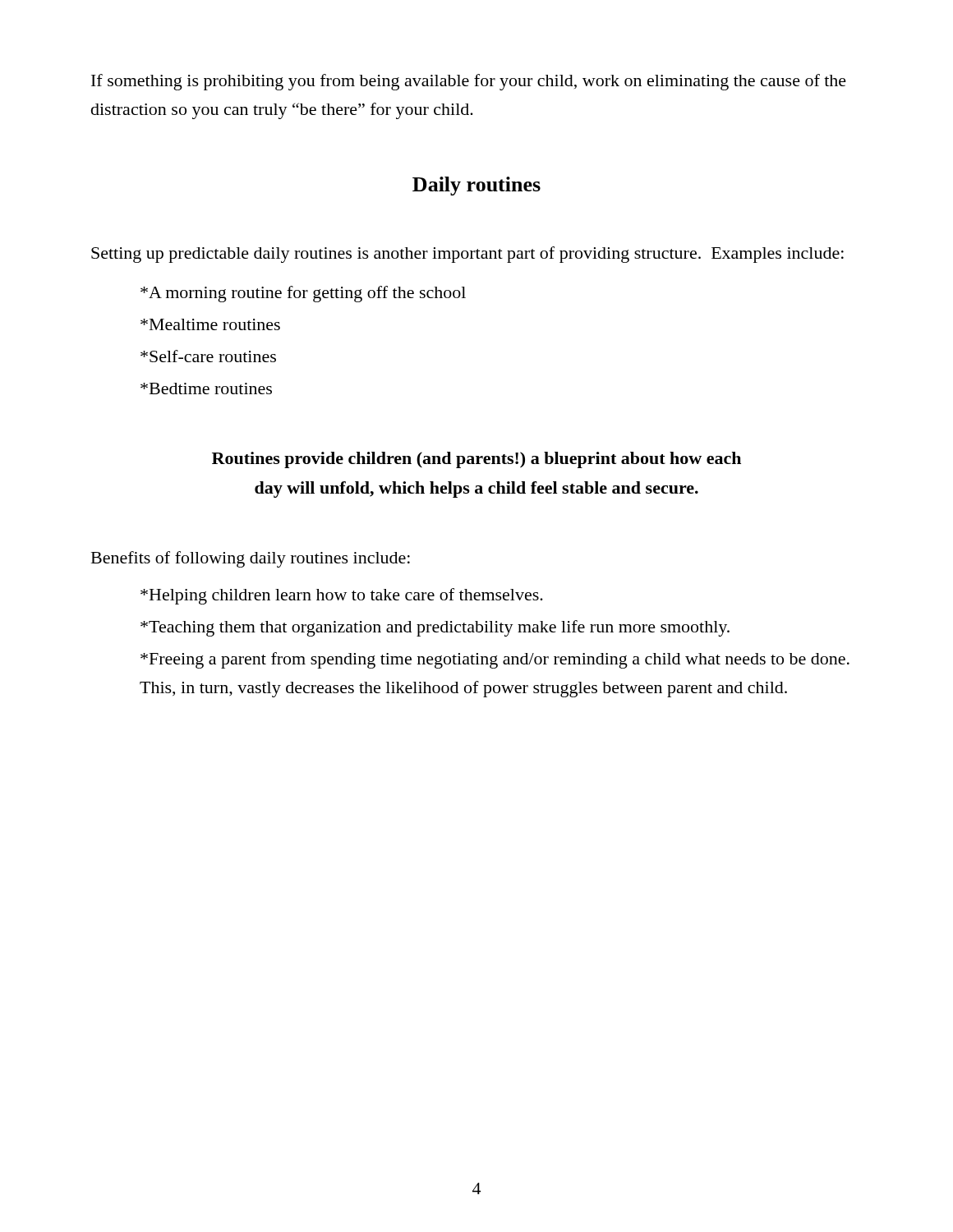Where is the passage that starts "*Freeing a parent from spending time"?
Viewport: 953px width, 1232px height.
[497, 673]
